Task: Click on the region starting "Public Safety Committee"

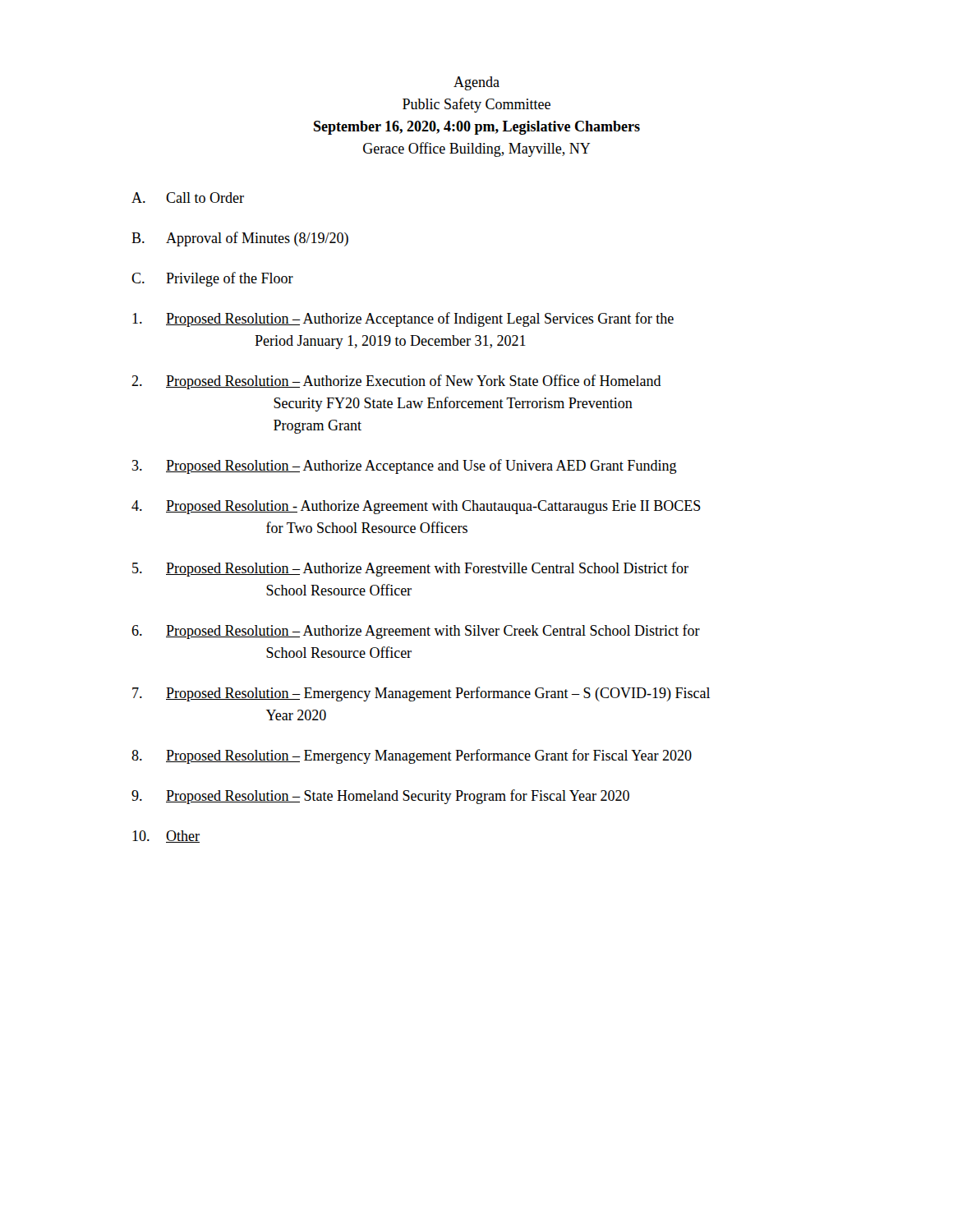Action: (476, 104)
